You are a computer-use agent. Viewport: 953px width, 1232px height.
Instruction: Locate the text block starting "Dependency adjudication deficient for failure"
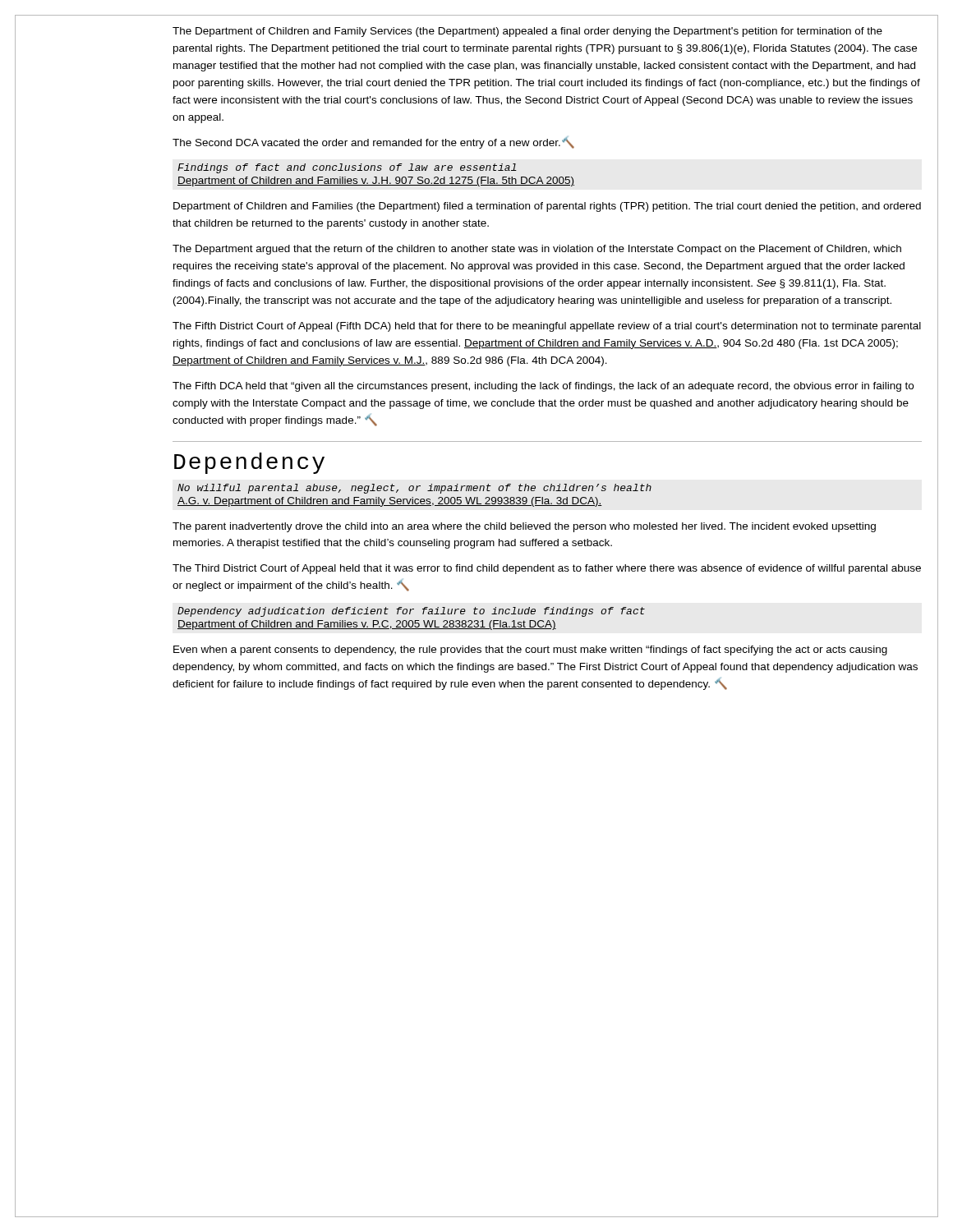(547, 618)
